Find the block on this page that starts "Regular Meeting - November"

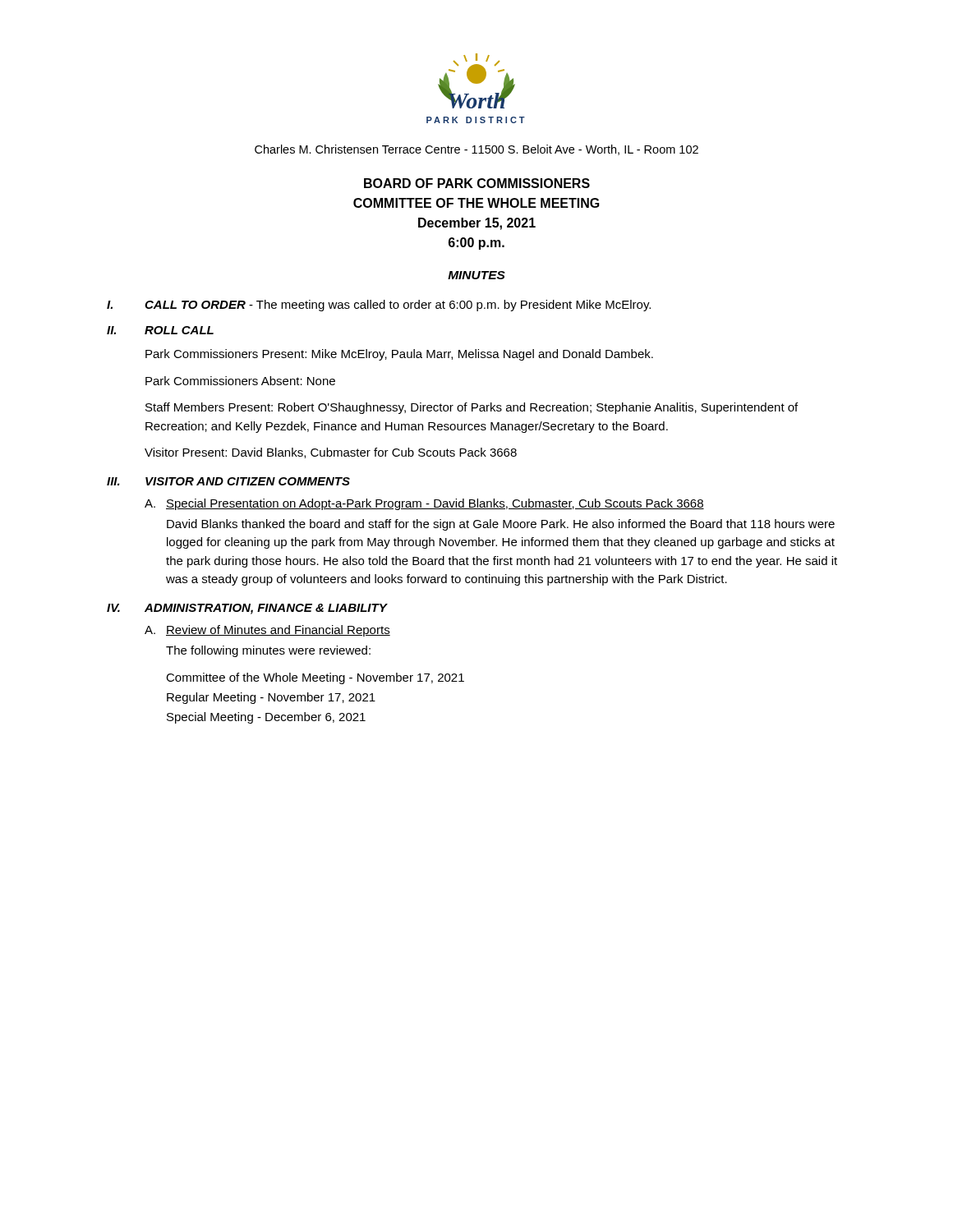(x=271, y=697)
